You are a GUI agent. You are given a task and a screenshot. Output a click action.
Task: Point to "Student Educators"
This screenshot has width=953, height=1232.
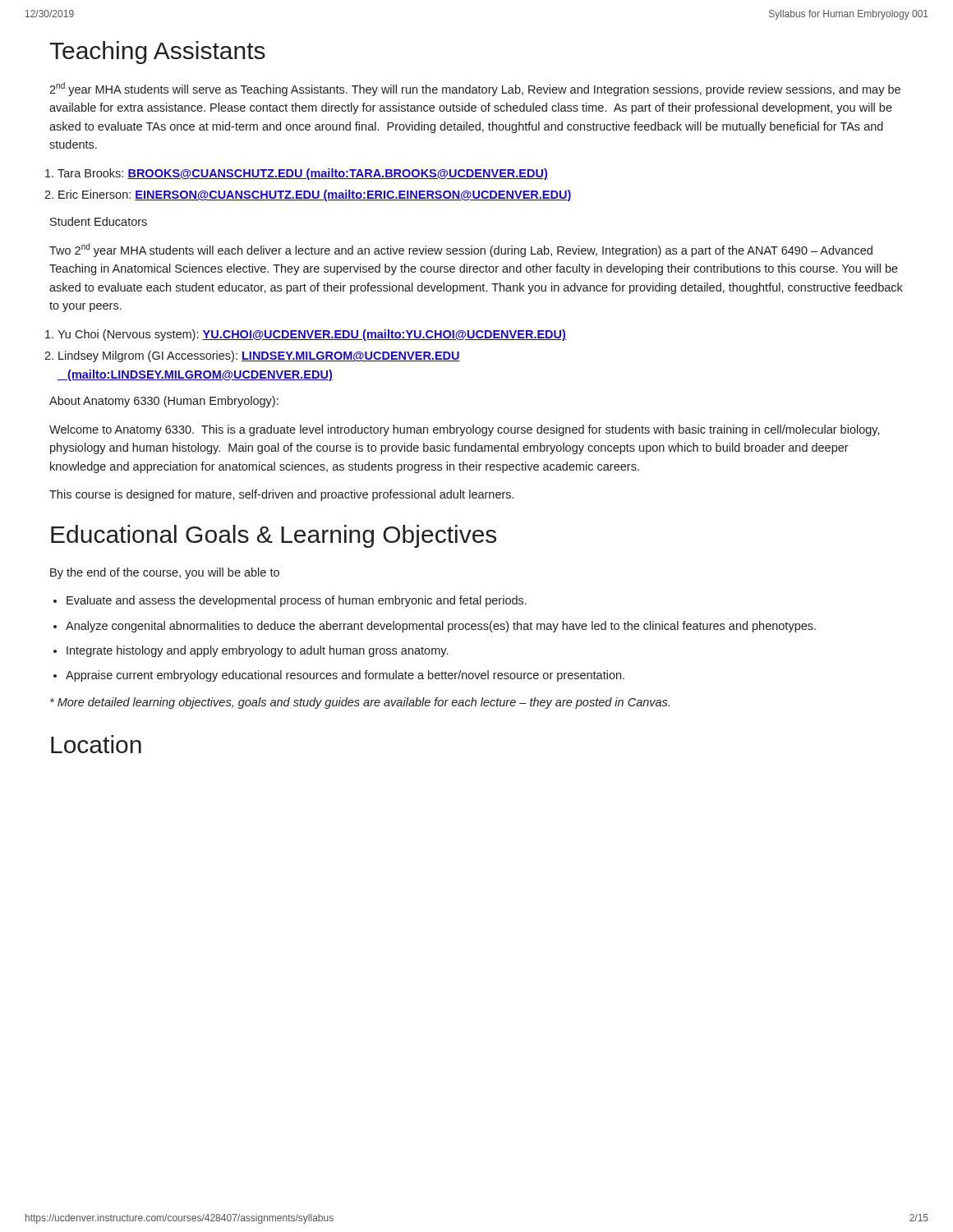click(98, 221)
